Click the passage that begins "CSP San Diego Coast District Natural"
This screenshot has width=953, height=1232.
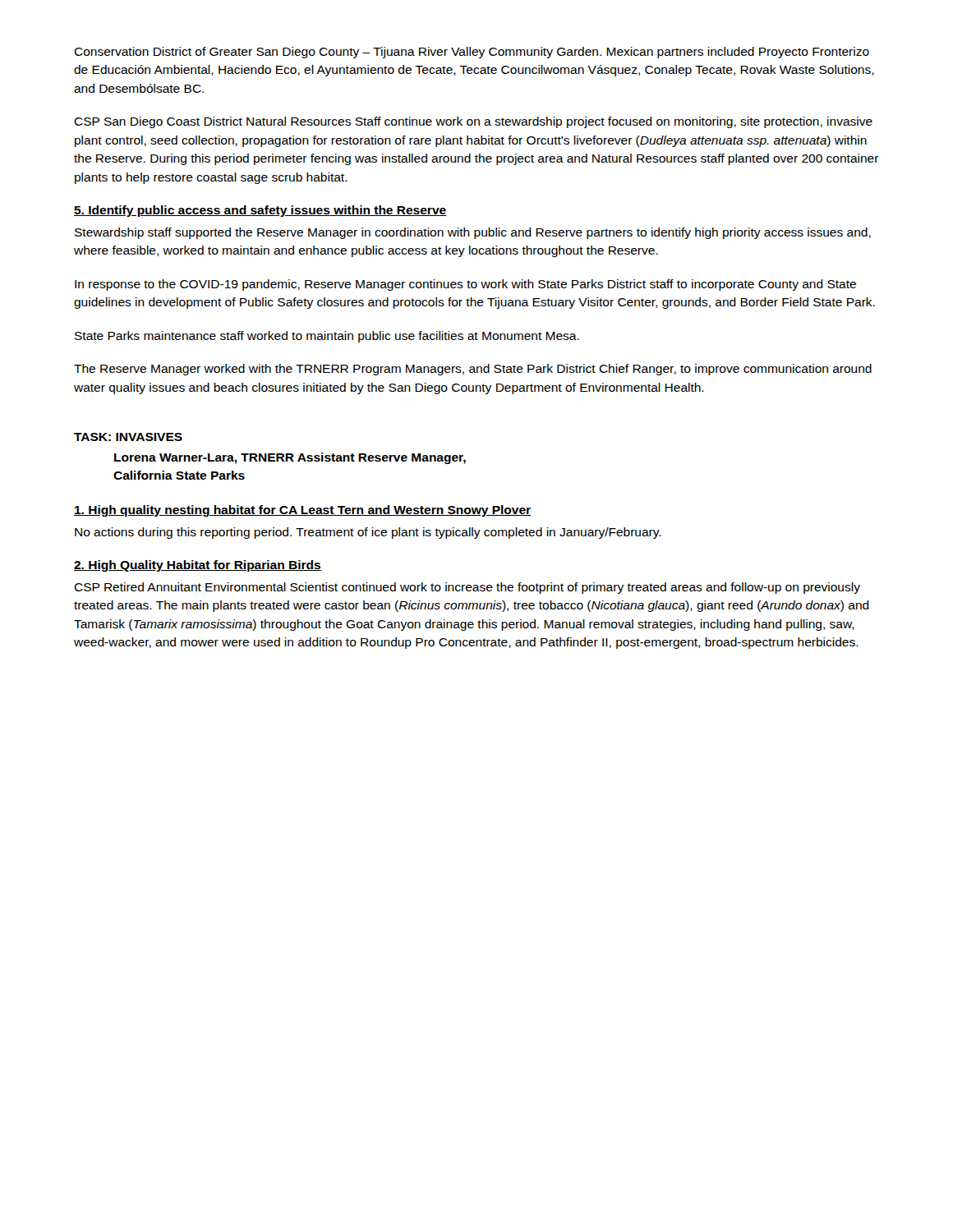point(476,149)
